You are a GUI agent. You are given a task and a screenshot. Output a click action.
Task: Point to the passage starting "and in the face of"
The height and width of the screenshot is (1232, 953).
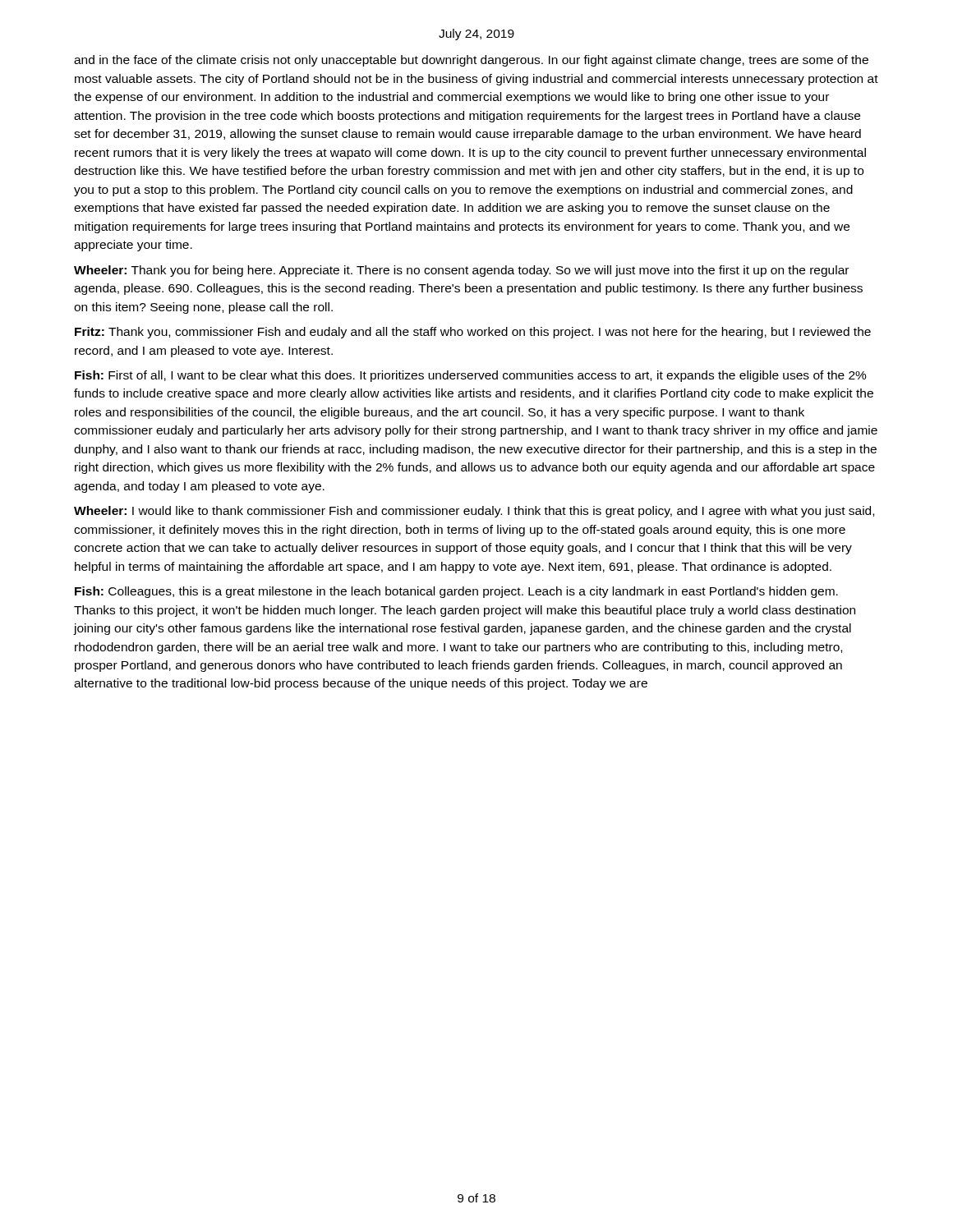(x=476, y=152)
